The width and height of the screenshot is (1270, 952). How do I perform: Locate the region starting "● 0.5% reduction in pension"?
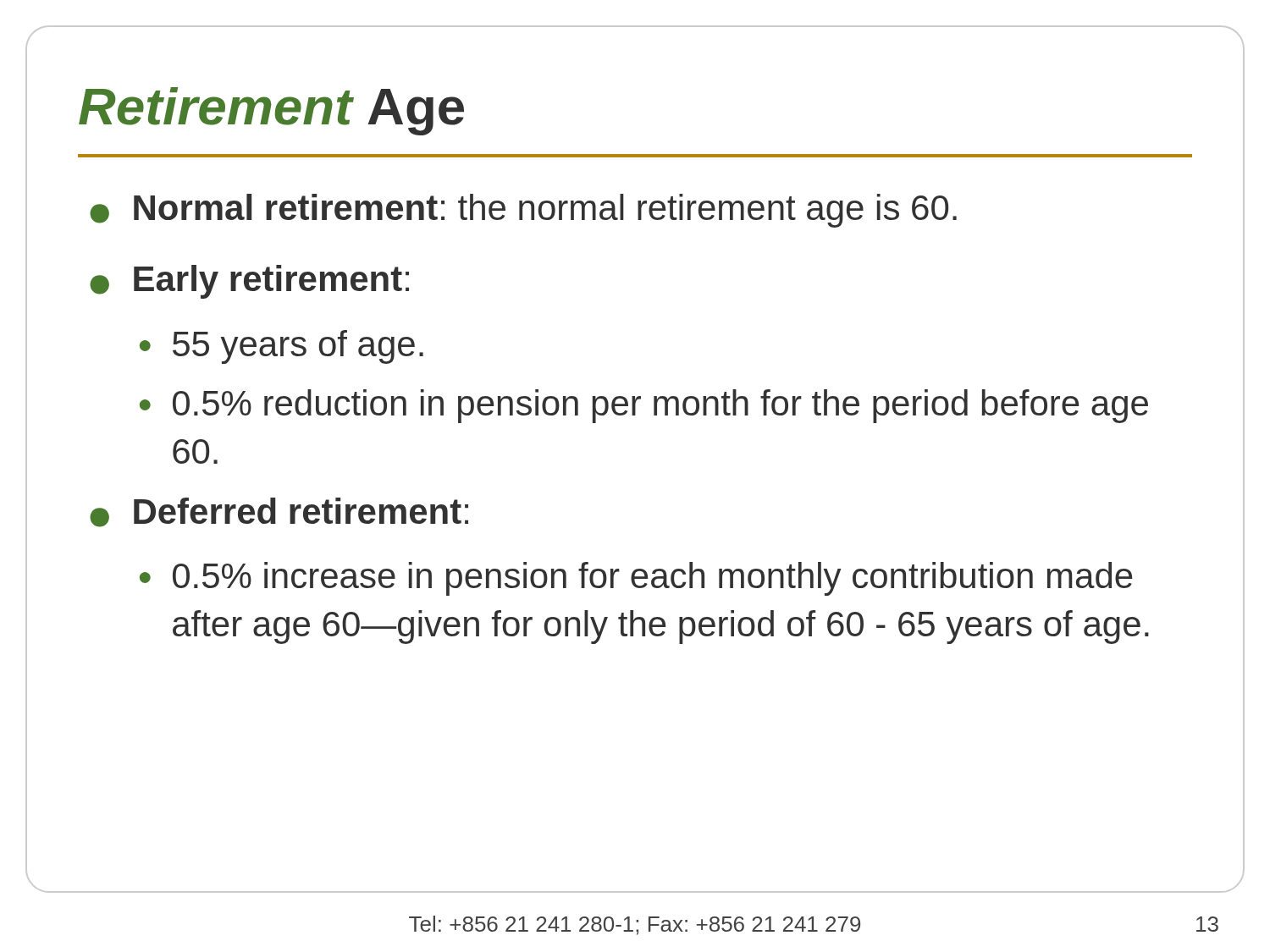665,428
